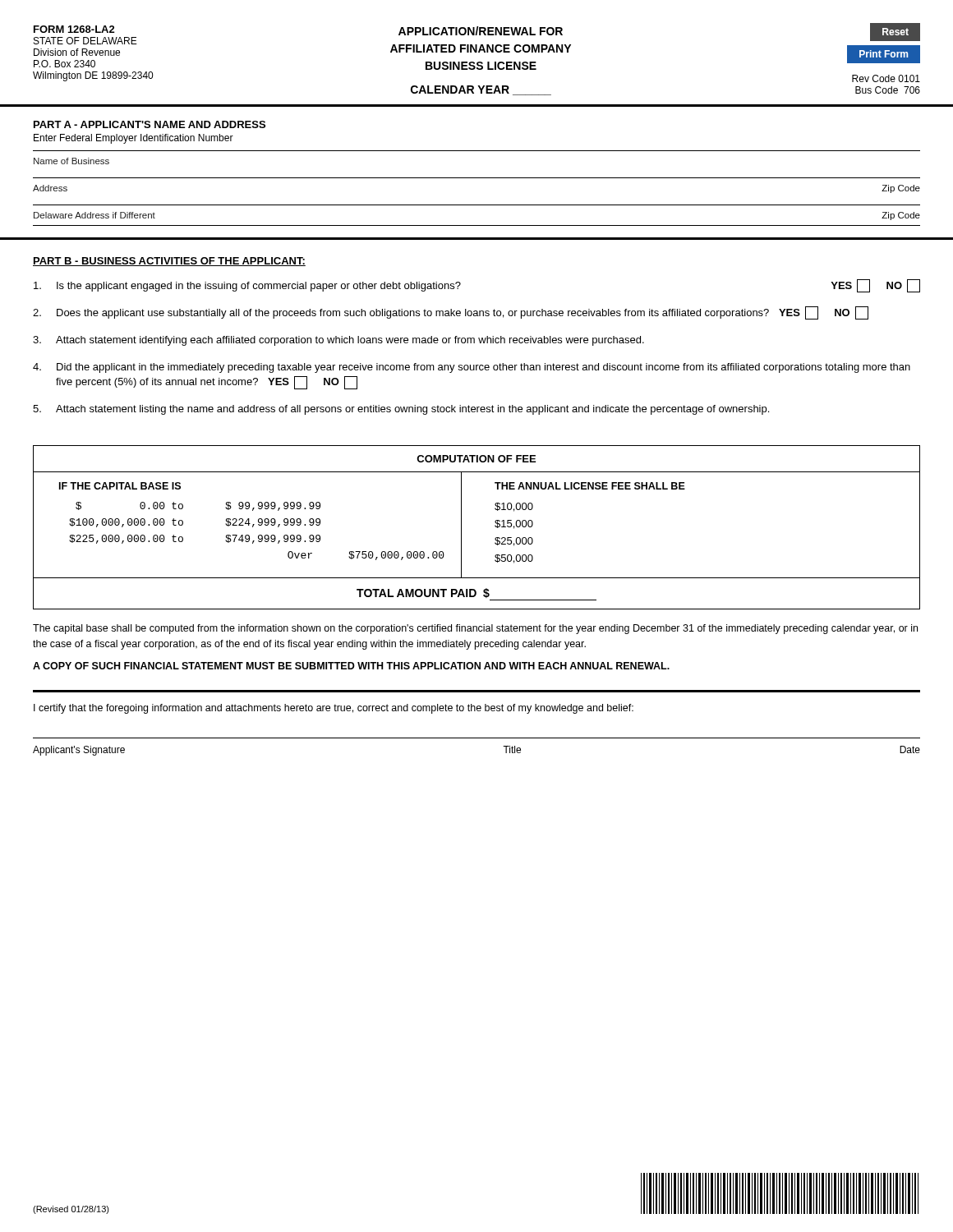Locate the section header containing "PART A -"
Viewport: 953px width, 1232px height.
[149, 124]
